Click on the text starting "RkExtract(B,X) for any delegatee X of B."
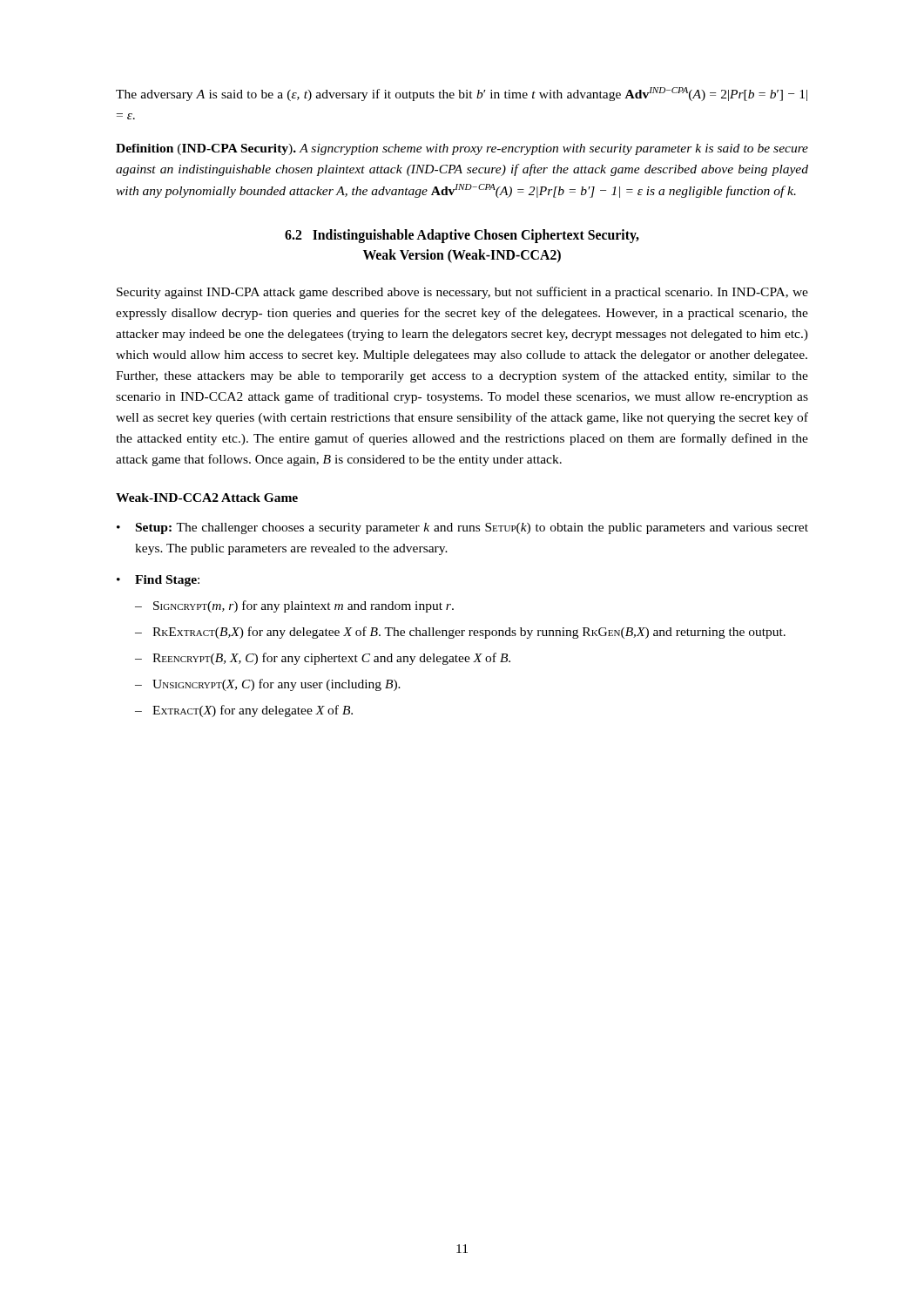The width and height of the screenshot is (924, 1307). coord(469,632)
